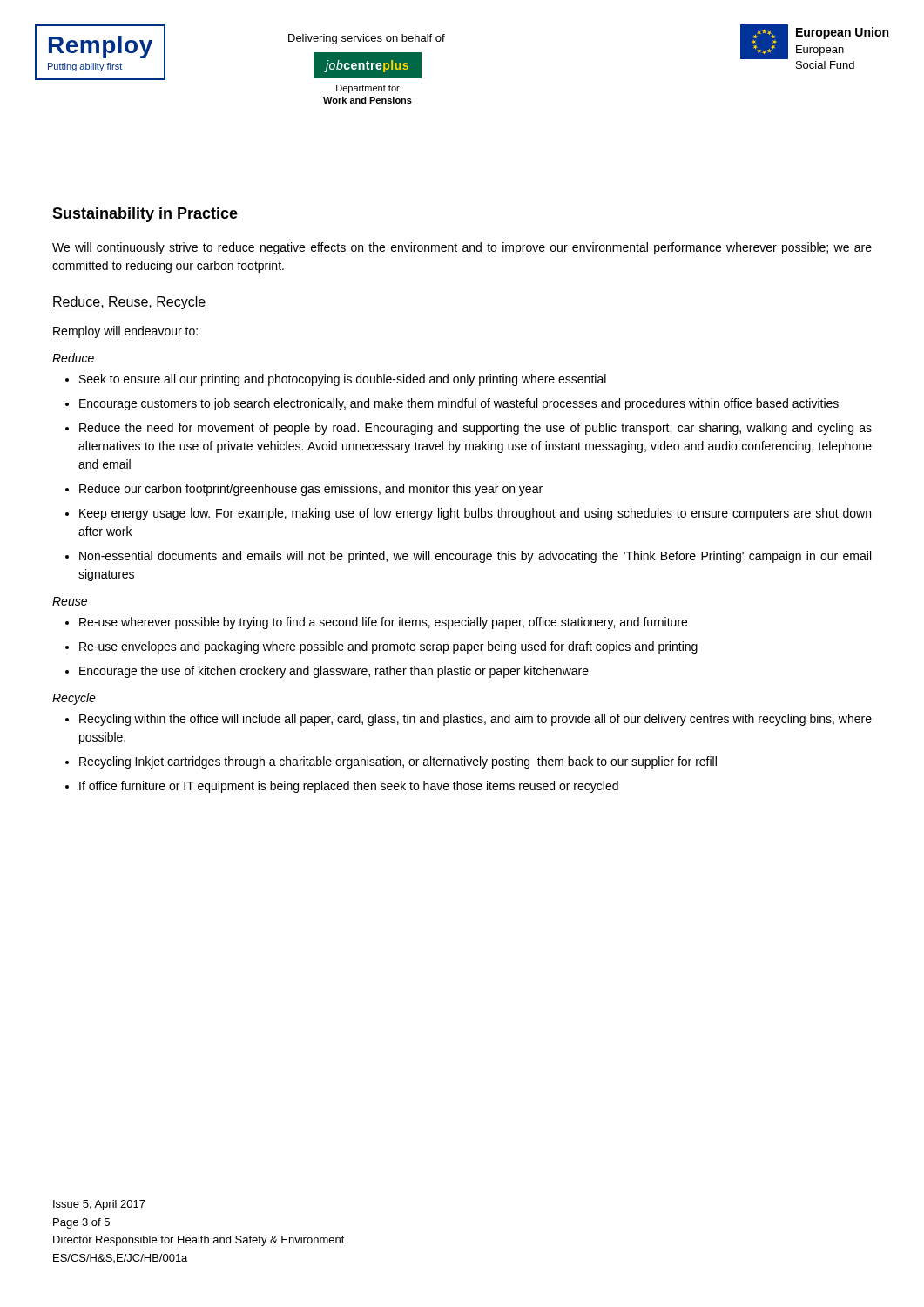Click on the list item containing "Reduce the need for movement of people by"
924x1307 pixels.
475,446
